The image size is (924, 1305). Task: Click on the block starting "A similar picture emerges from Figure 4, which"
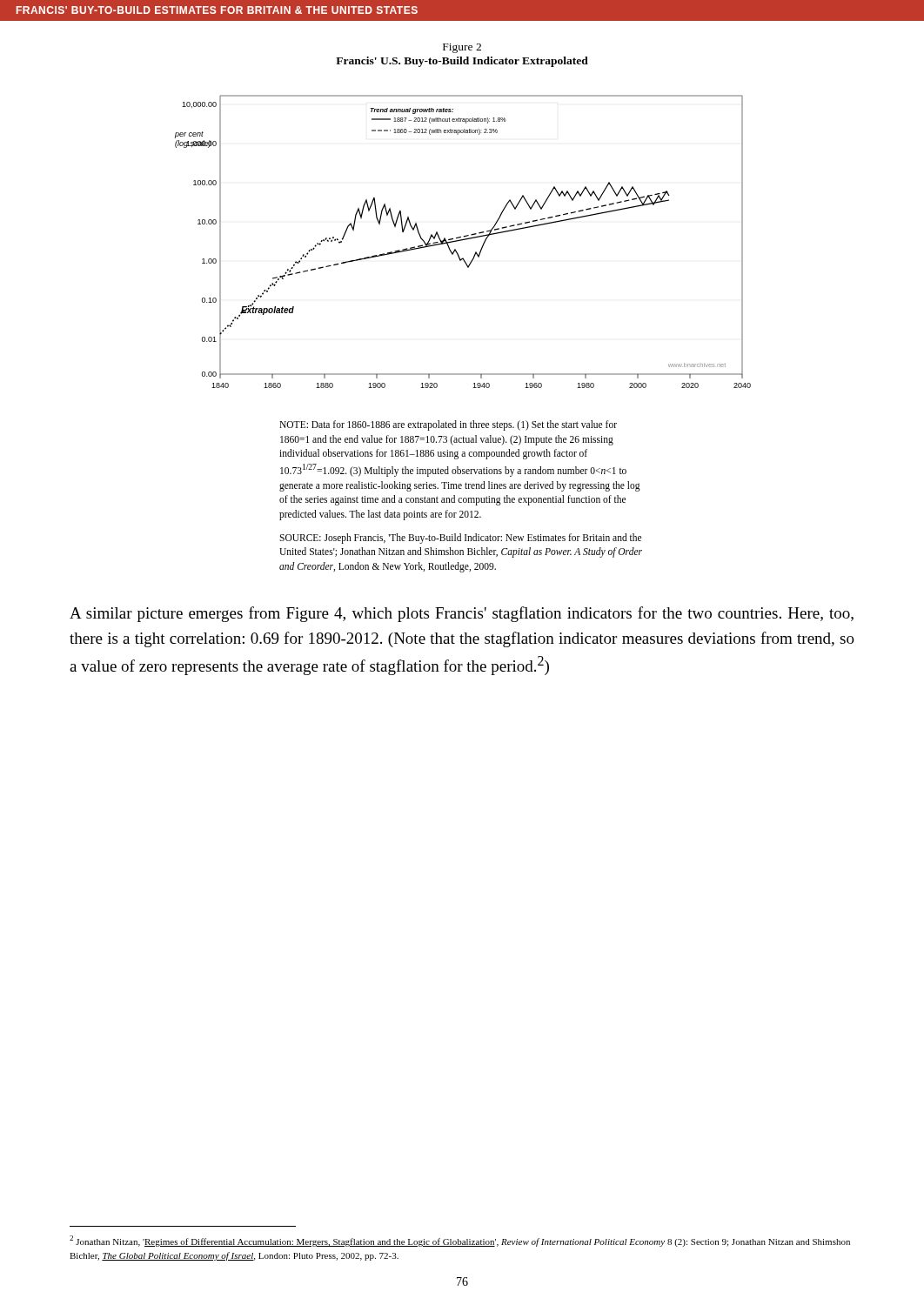coord(462,640)
